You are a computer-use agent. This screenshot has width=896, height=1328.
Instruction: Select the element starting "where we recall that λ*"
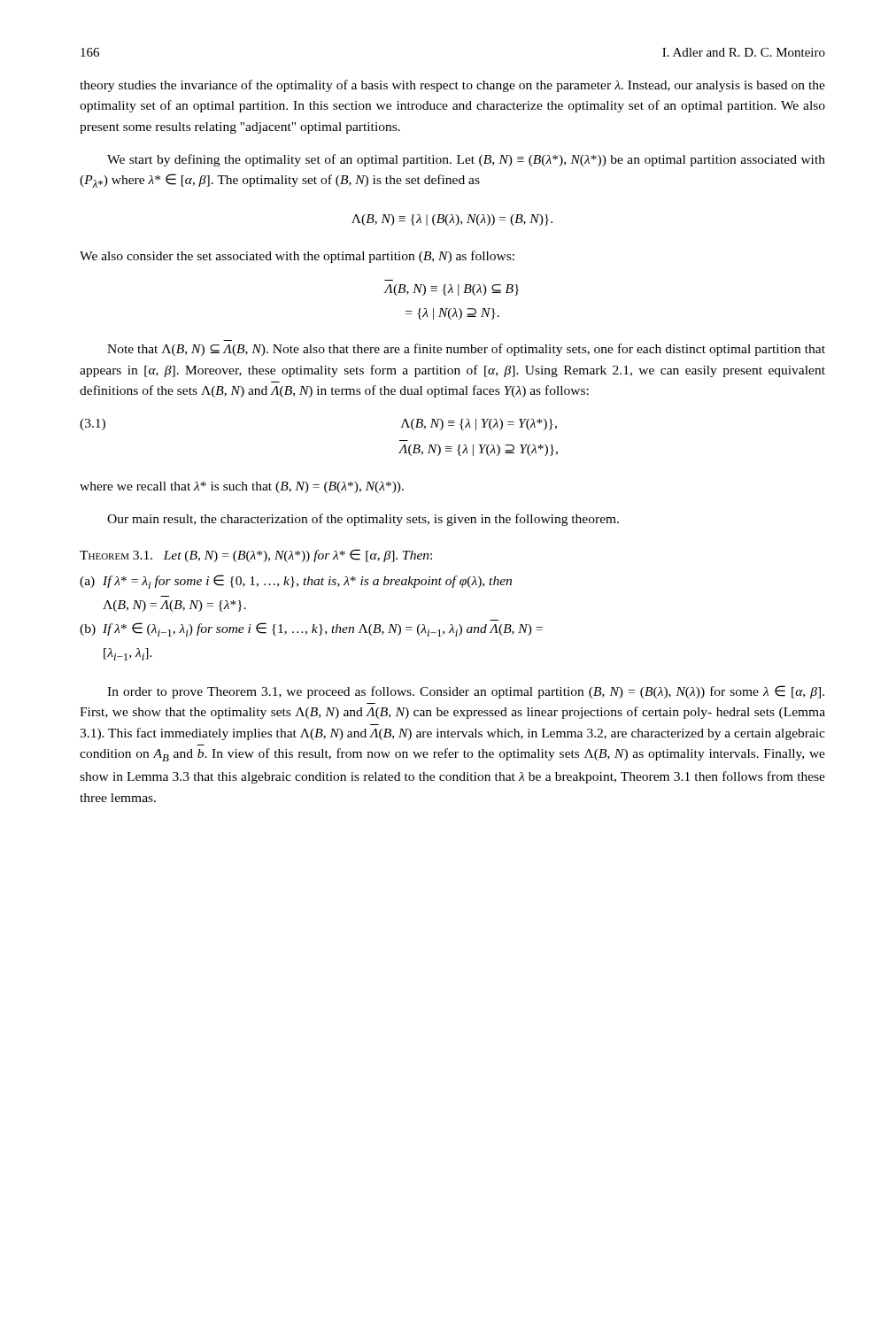click(x=242, y=487)
